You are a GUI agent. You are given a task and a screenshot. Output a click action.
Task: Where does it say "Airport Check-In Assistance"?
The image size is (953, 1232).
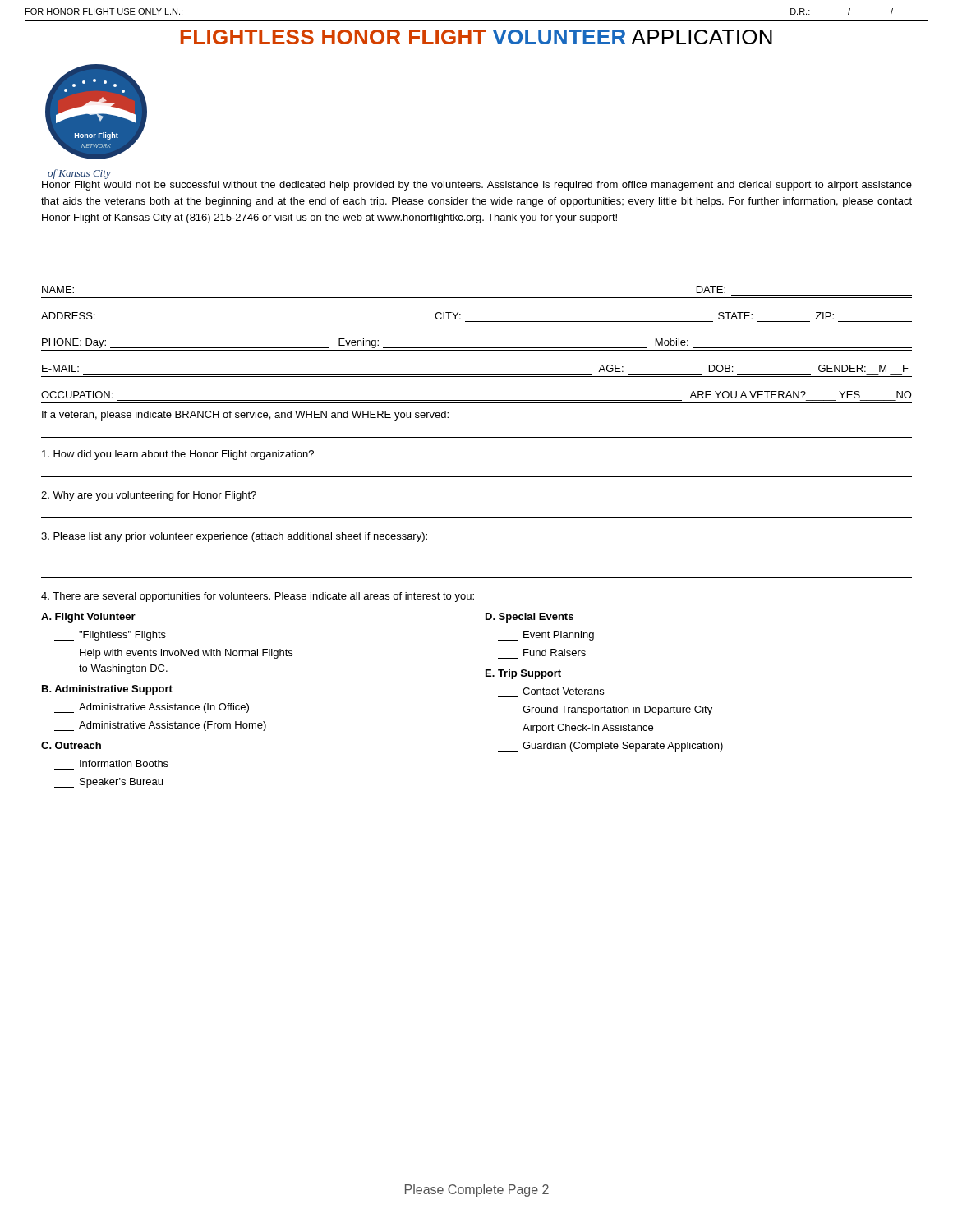(x=576, y=727)
